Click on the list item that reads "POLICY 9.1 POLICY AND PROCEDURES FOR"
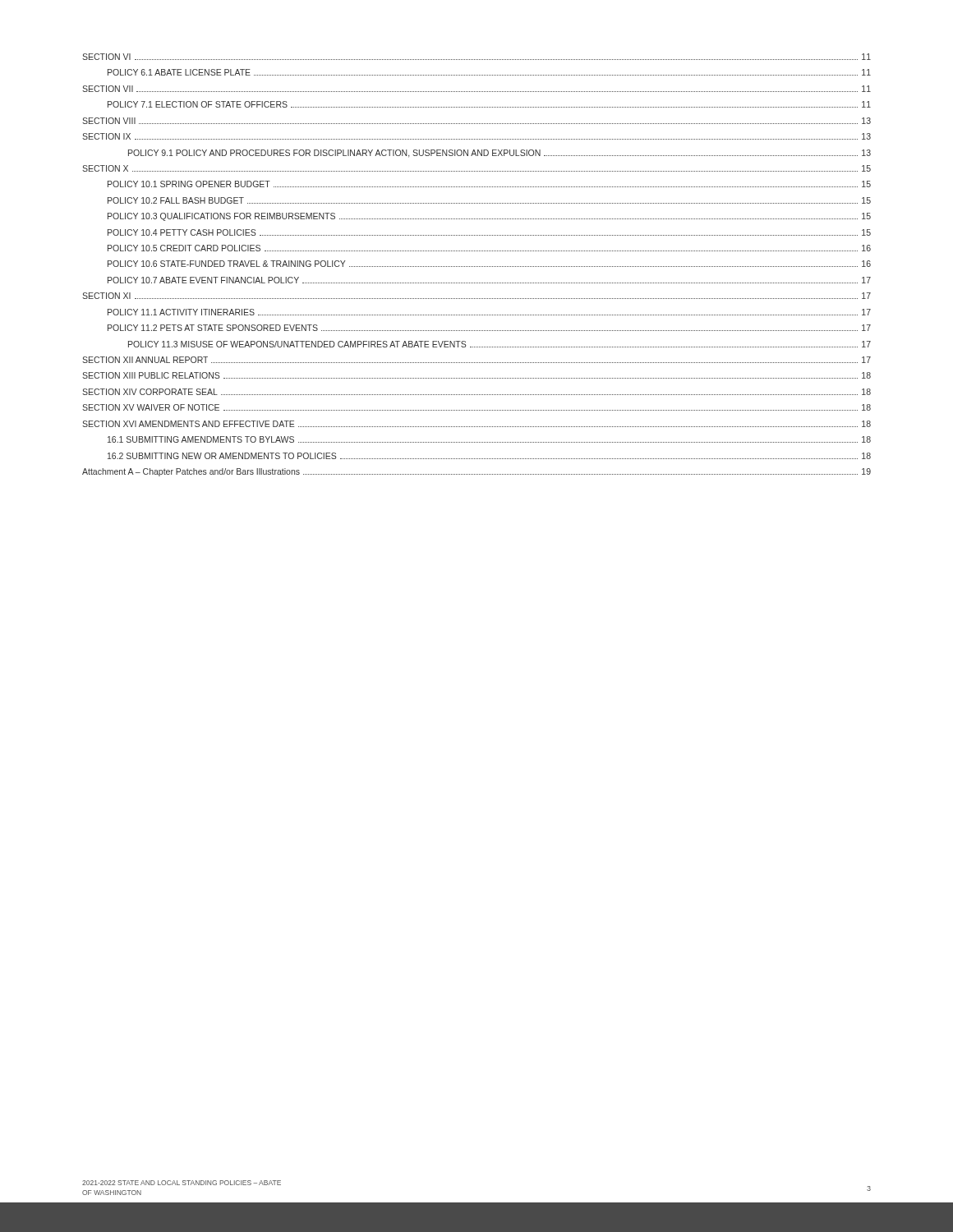 (x=499, y=153)
